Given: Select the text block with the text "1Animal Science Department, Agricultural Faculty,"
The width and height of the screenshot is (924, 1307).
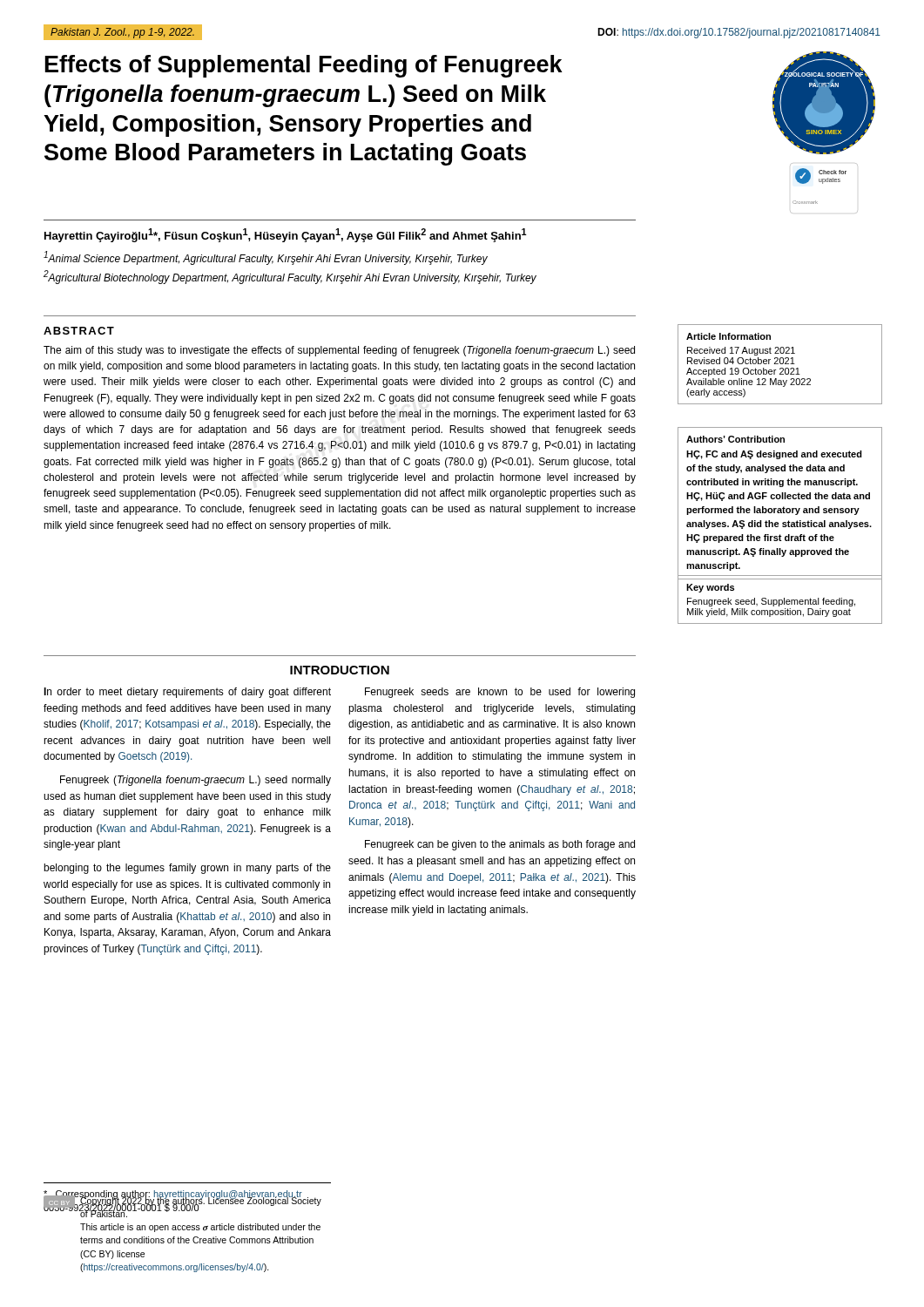Looking at the screenshot, I should tap(340, 268).
